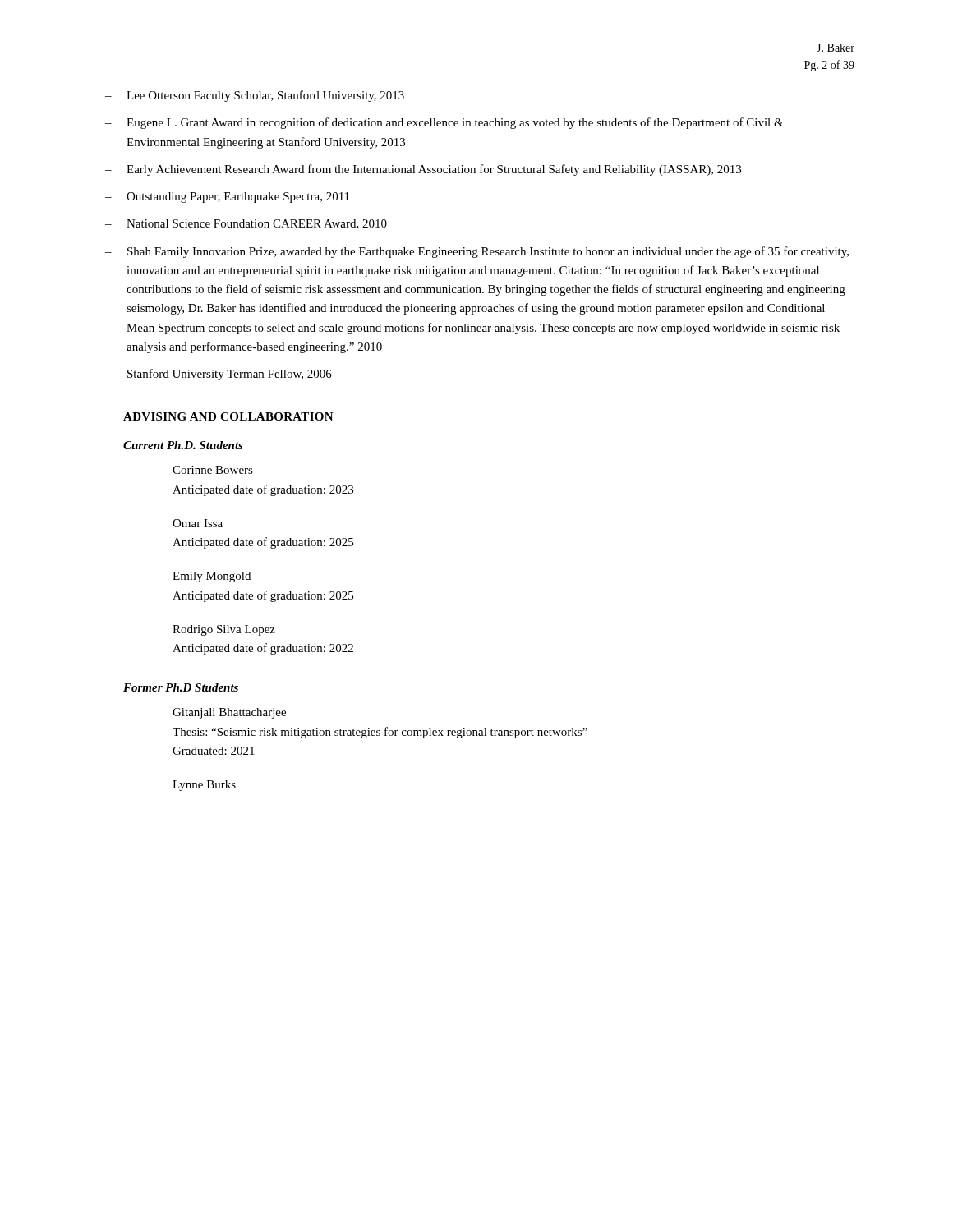Navigate to the text block starting "Corinne Bowers Anticipated date of graduation: 2023"
Viewport: 953px width, 1232px height.
213,470
